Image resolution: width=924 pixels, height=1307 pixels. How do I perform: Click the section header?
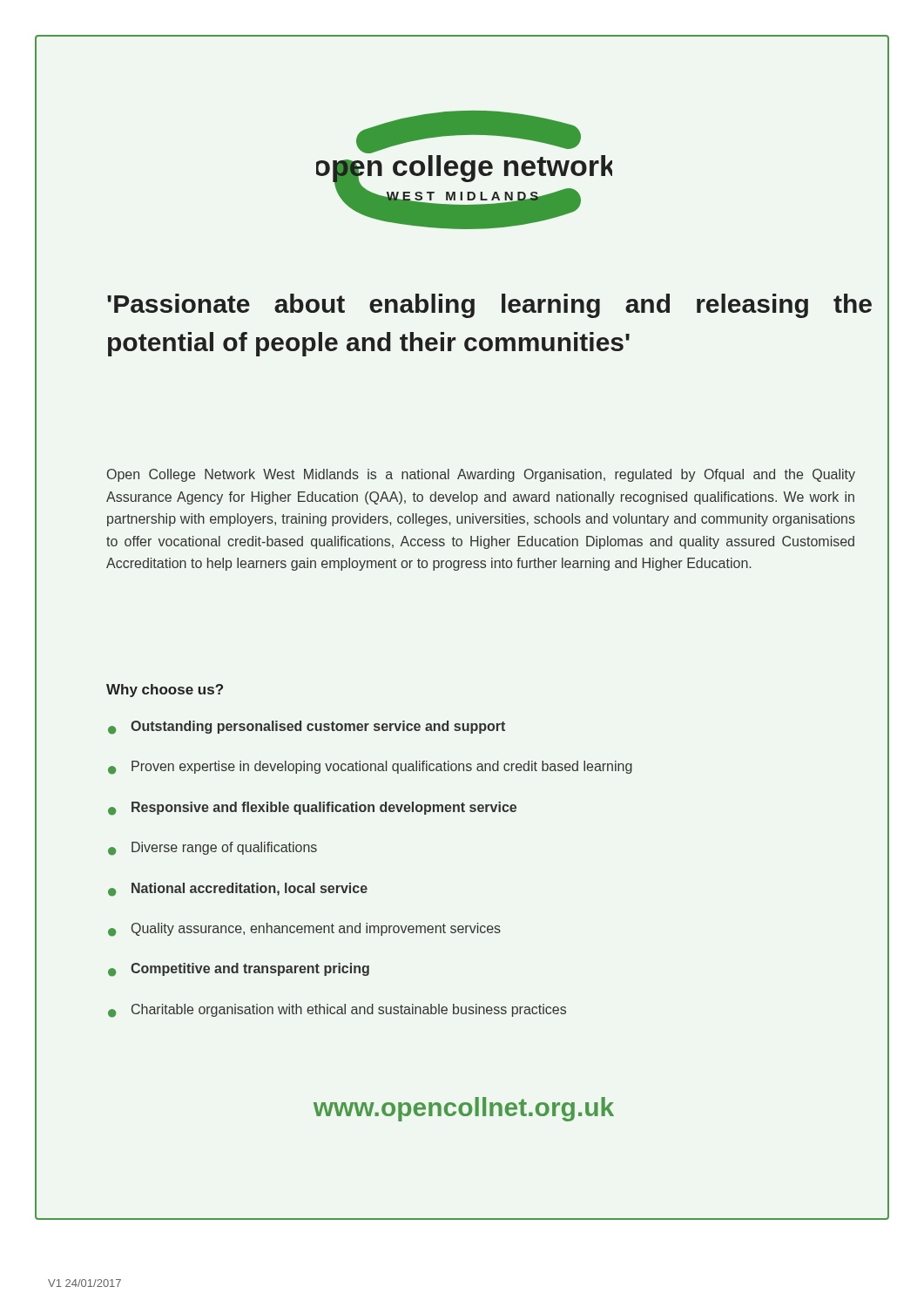click(x=165, y=690)
